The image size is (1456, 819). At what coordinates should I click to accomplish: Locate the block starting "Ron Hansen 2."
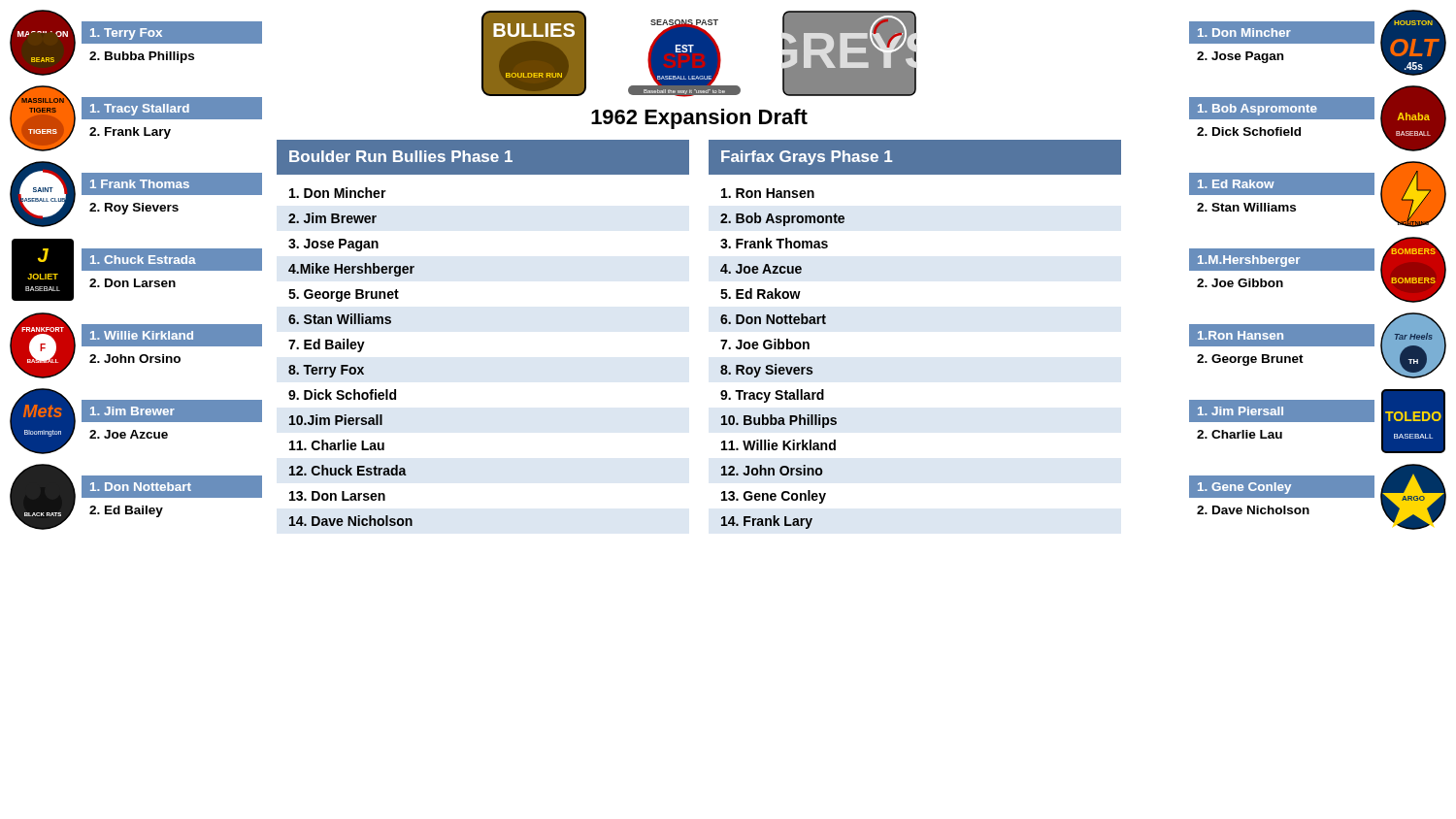(1318, 345)
